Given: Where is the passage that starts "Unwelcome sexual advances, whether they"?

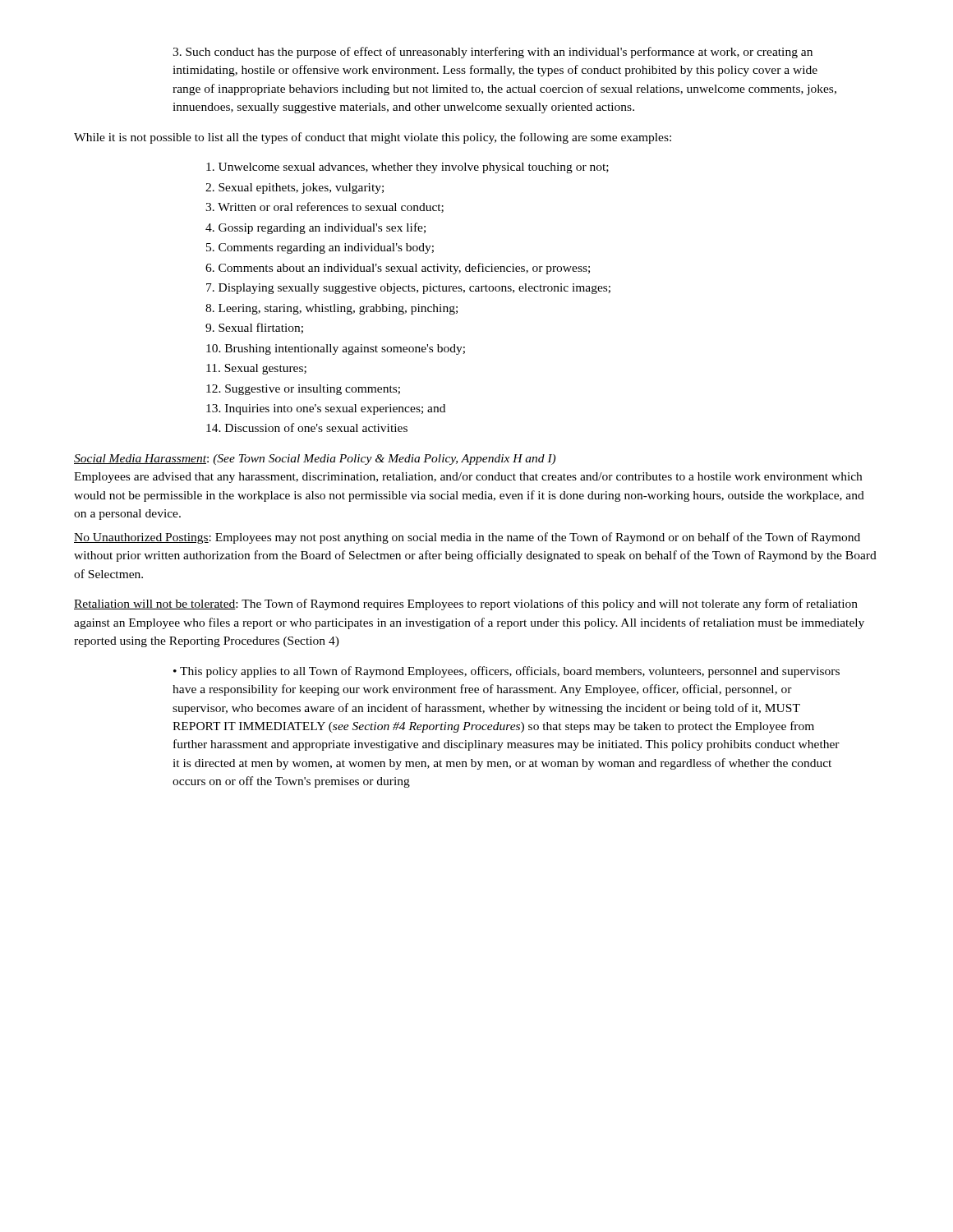Looking at the screenshot, I should (x=407, y=167).
